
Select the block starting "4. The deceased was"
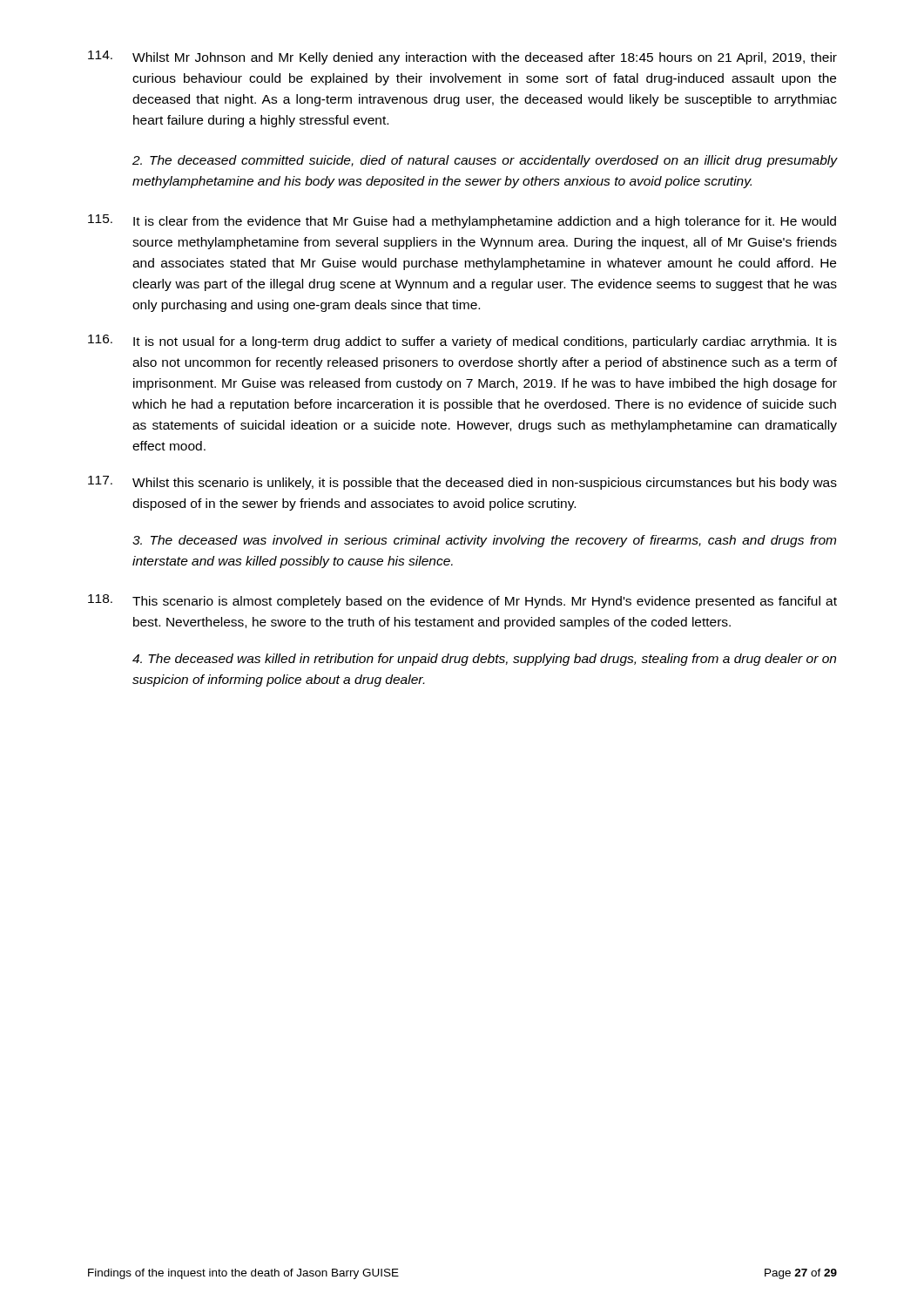(x=485, y=669)
